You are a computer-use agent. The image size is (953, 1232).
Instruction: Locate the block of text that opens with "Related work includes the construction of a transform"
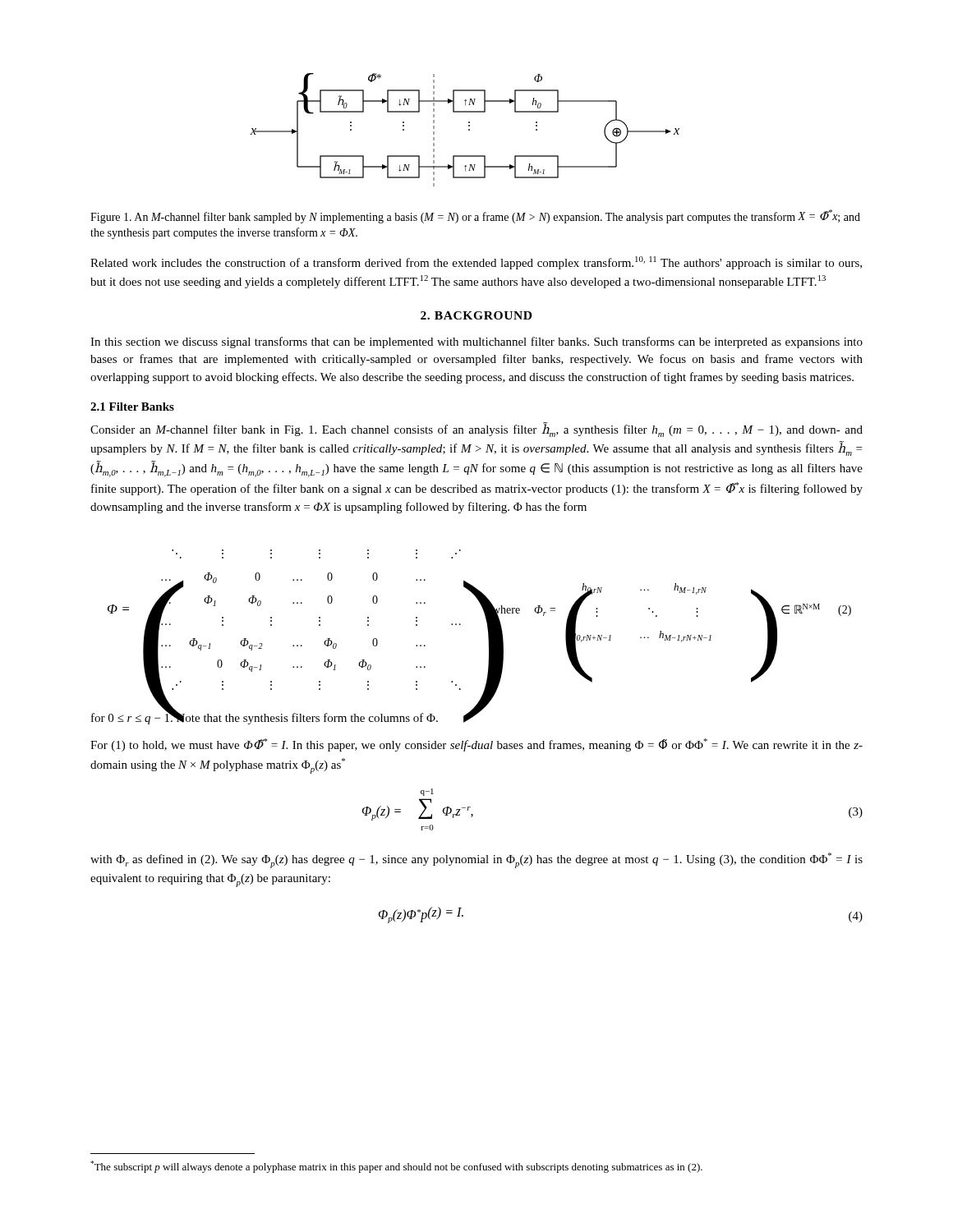pyautogui.click(x=476, y=272)
